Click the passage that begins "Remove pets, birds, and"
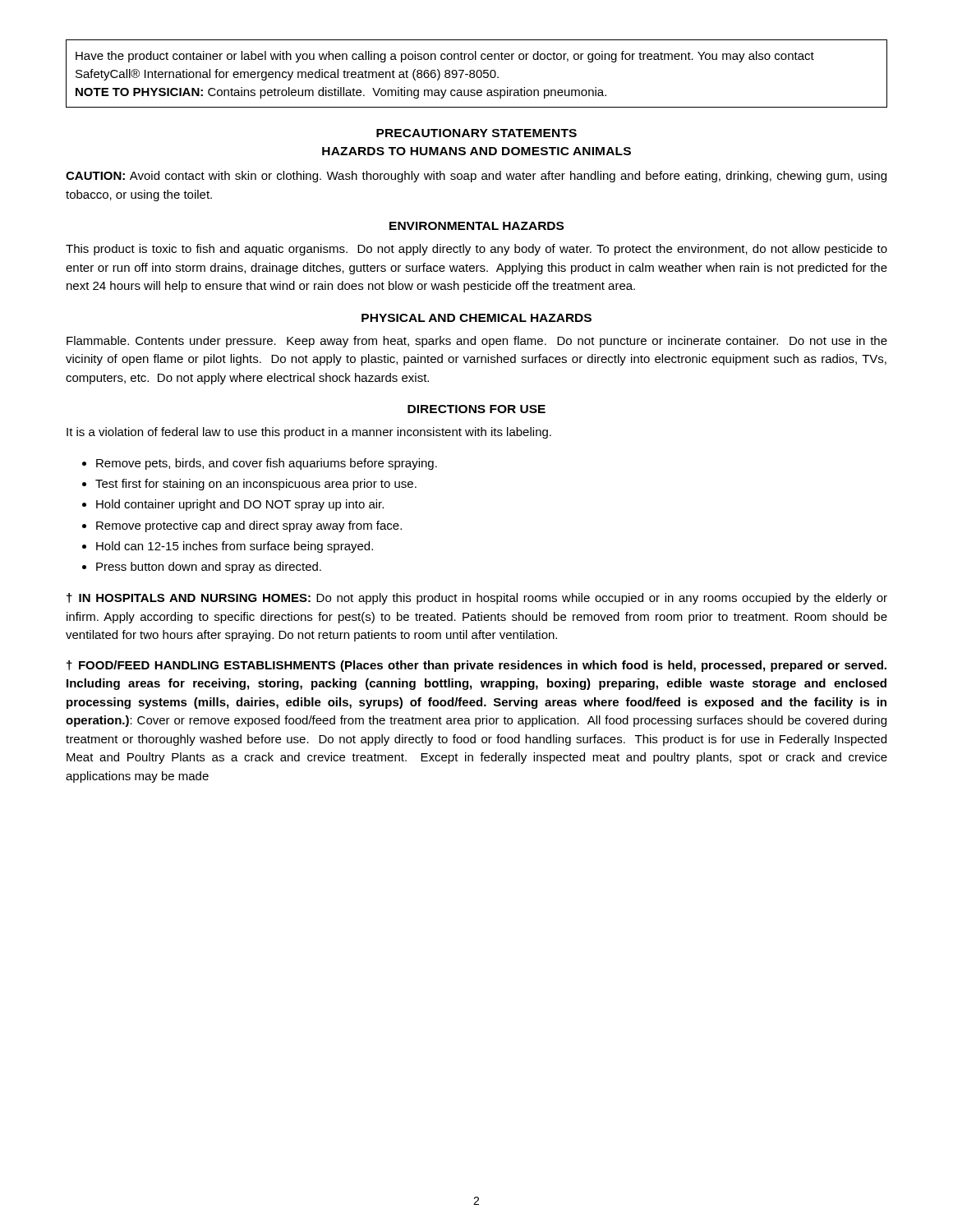The width and height of the screenshot is (953, 1232). 267,463
